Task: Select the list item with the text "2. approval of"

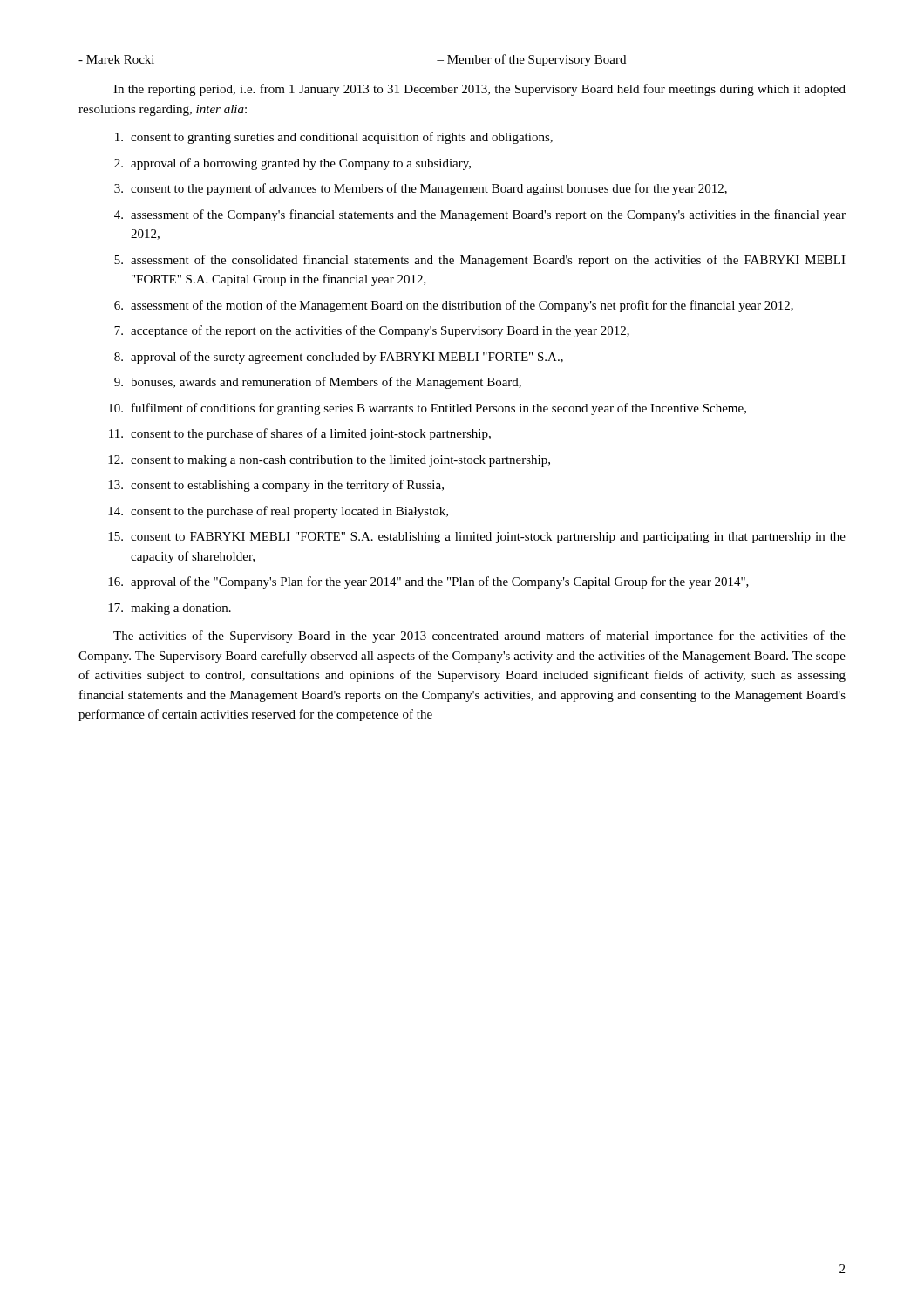Action: pos(462,163)
